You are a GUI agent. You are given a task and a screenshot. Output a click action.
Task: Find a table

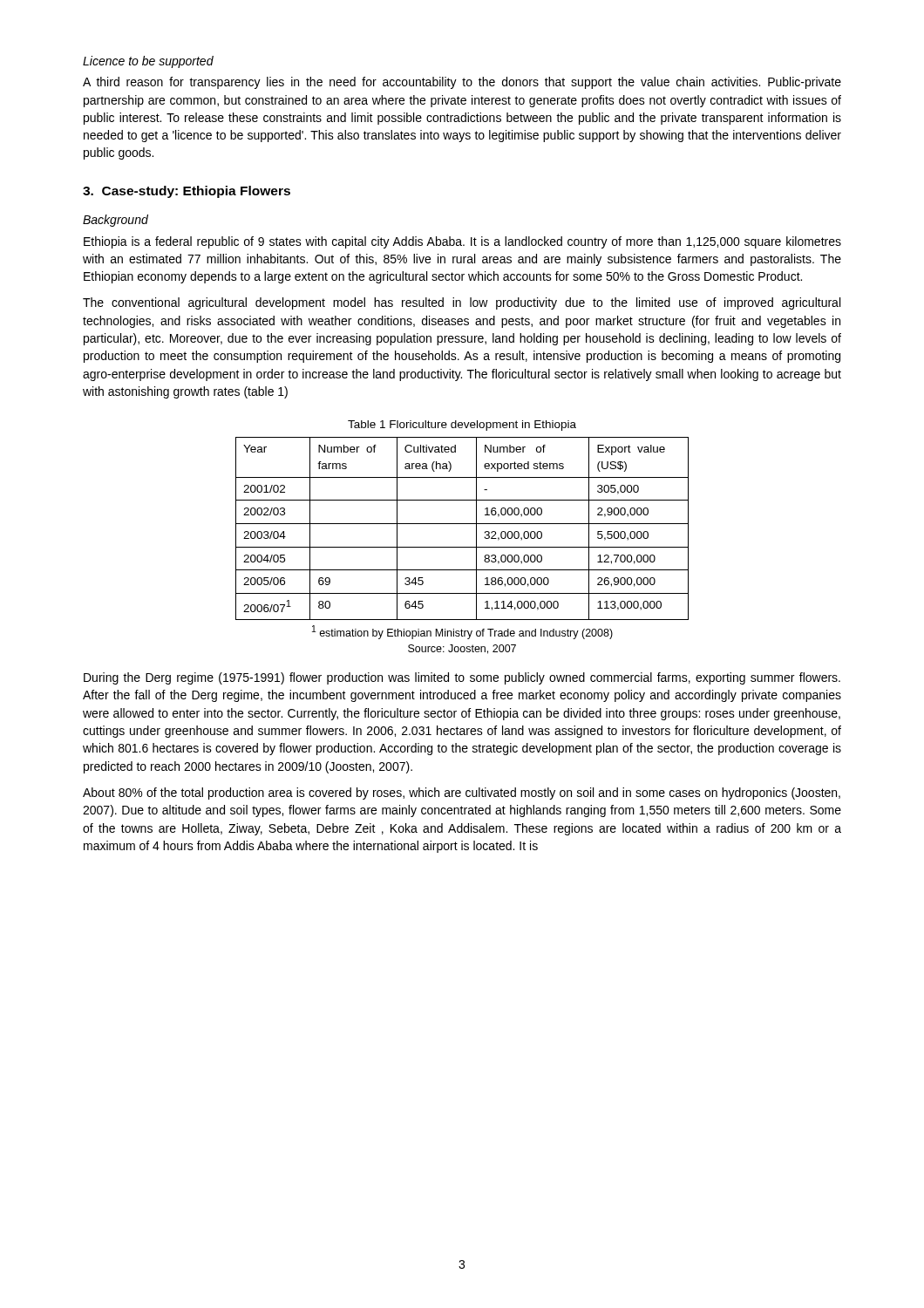click(462, 528)
